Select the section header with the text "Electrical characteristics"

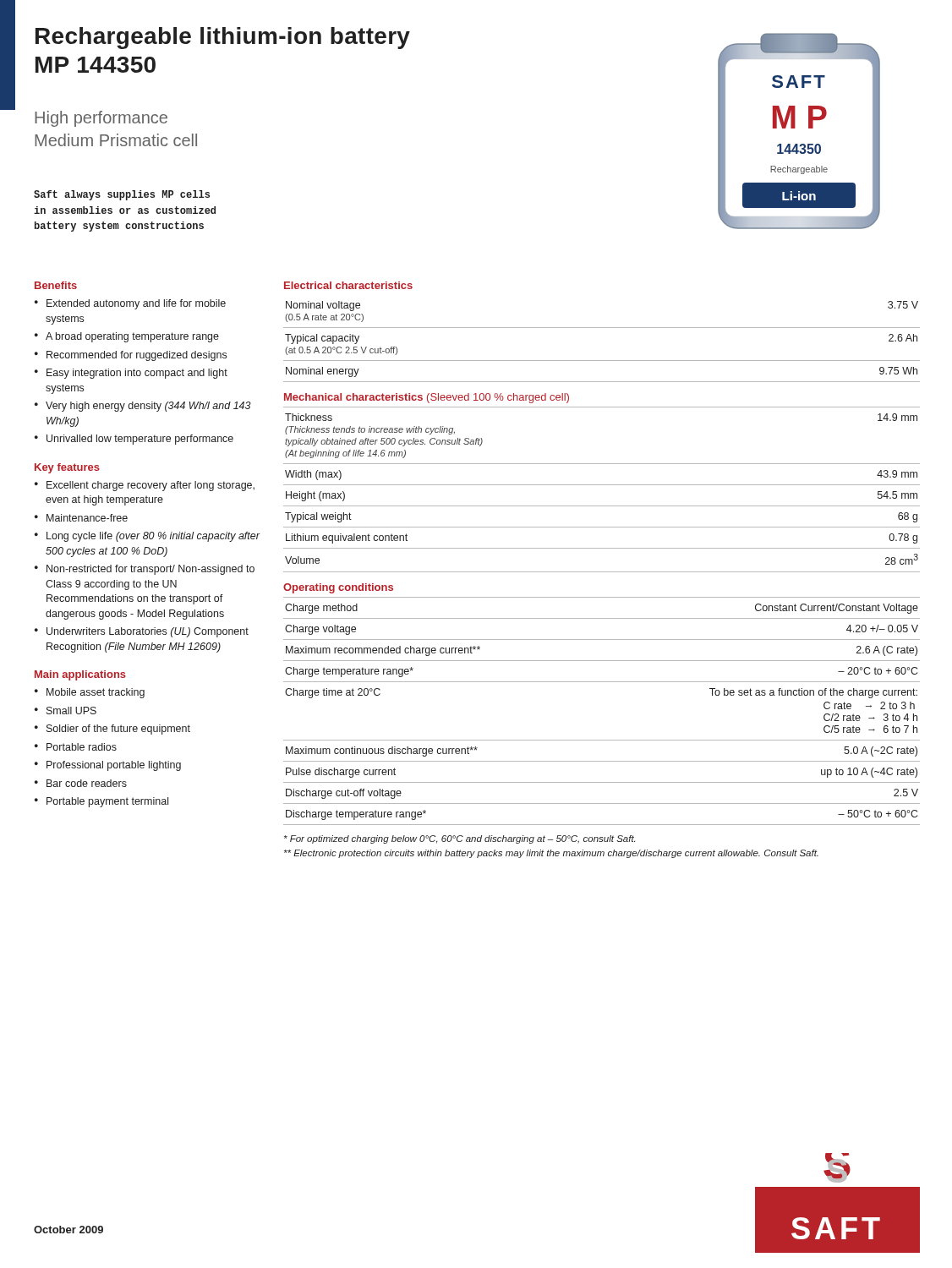348,285
